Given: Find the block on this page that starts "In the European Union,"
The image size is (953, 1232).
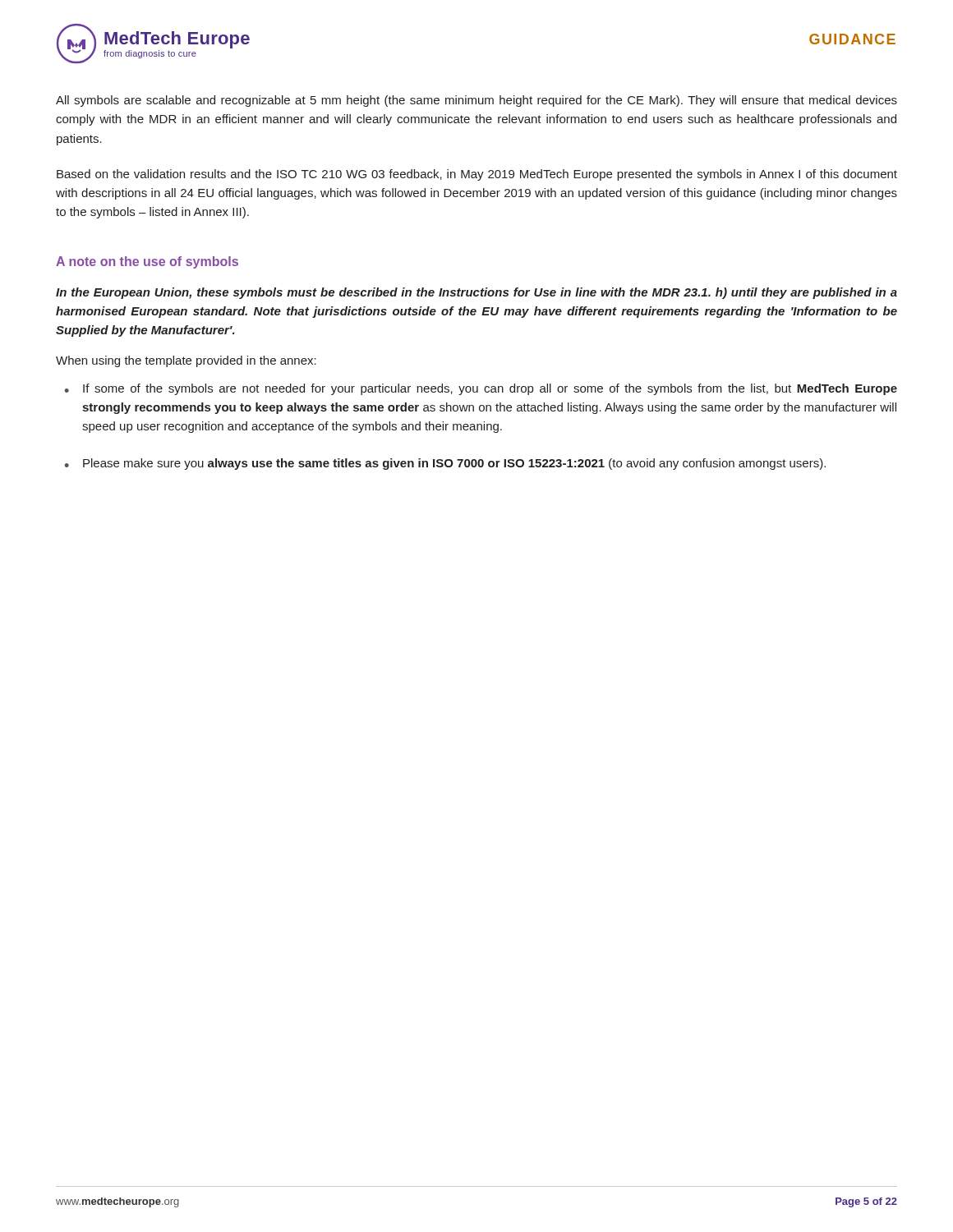Looking at the screenshot, I should 476,311.
